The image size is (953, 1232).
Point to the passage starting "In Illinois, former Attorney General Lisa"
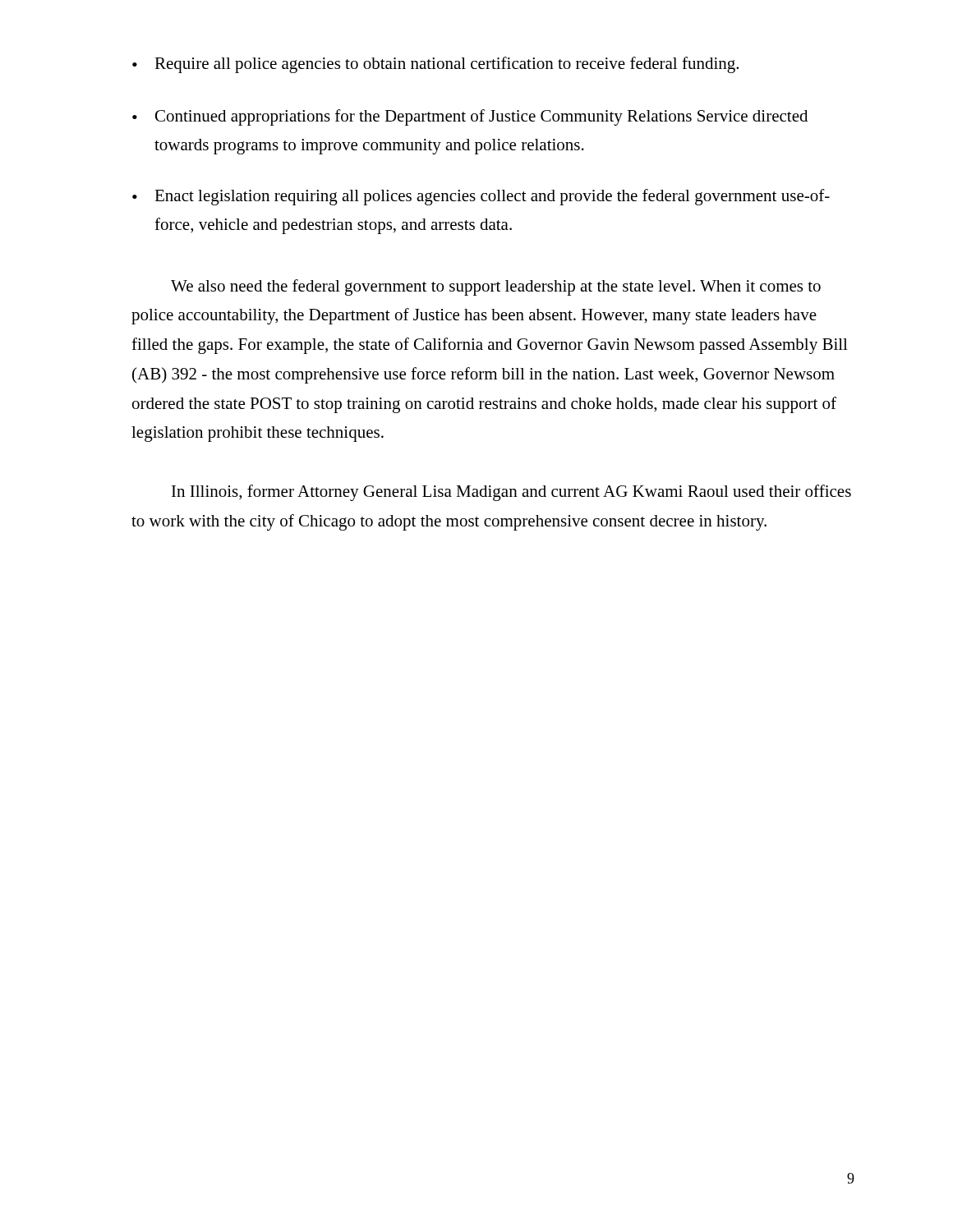point(491,506)
